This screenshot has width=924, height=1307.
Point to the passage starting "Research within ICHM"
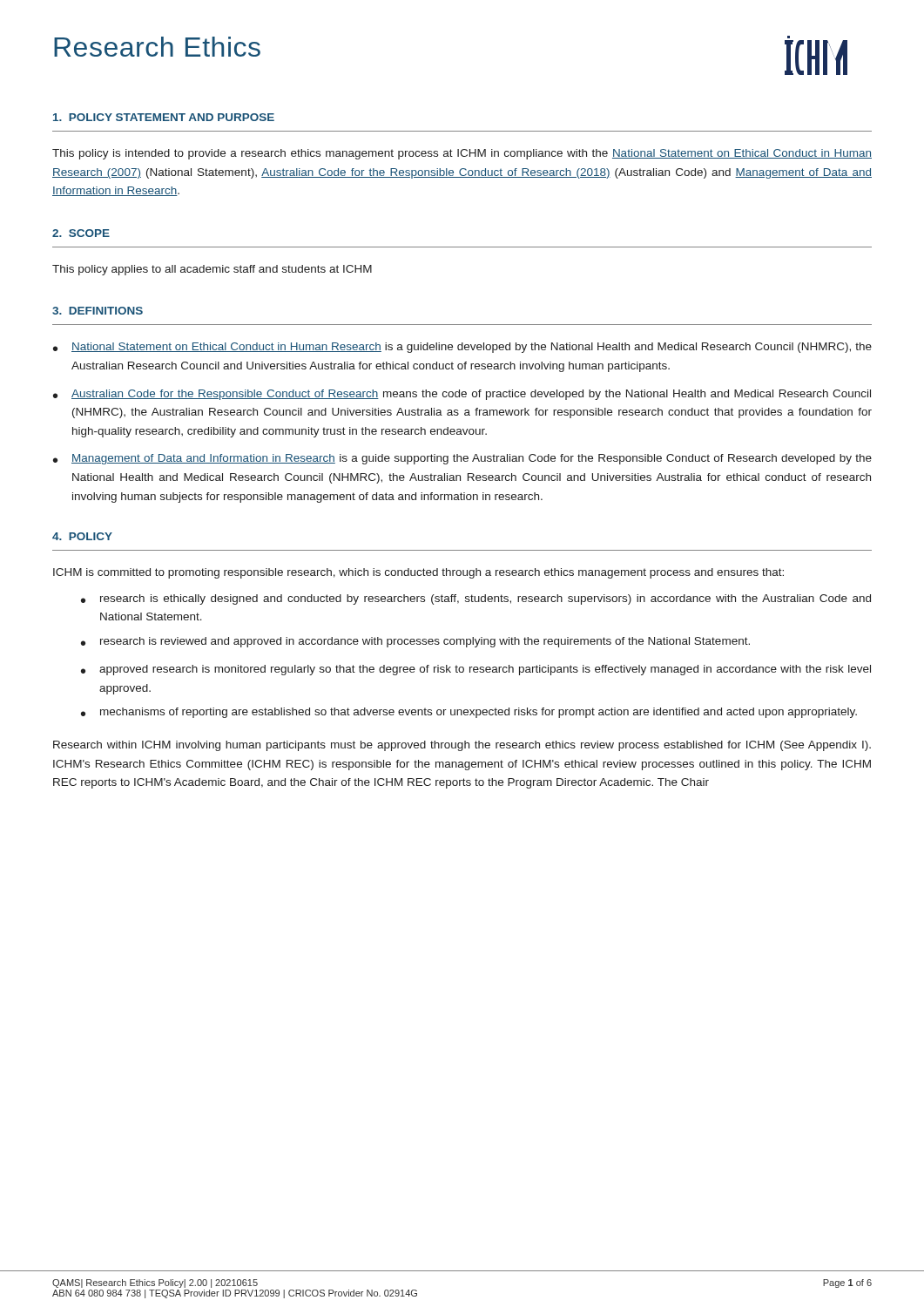click(x=462, y=763)
